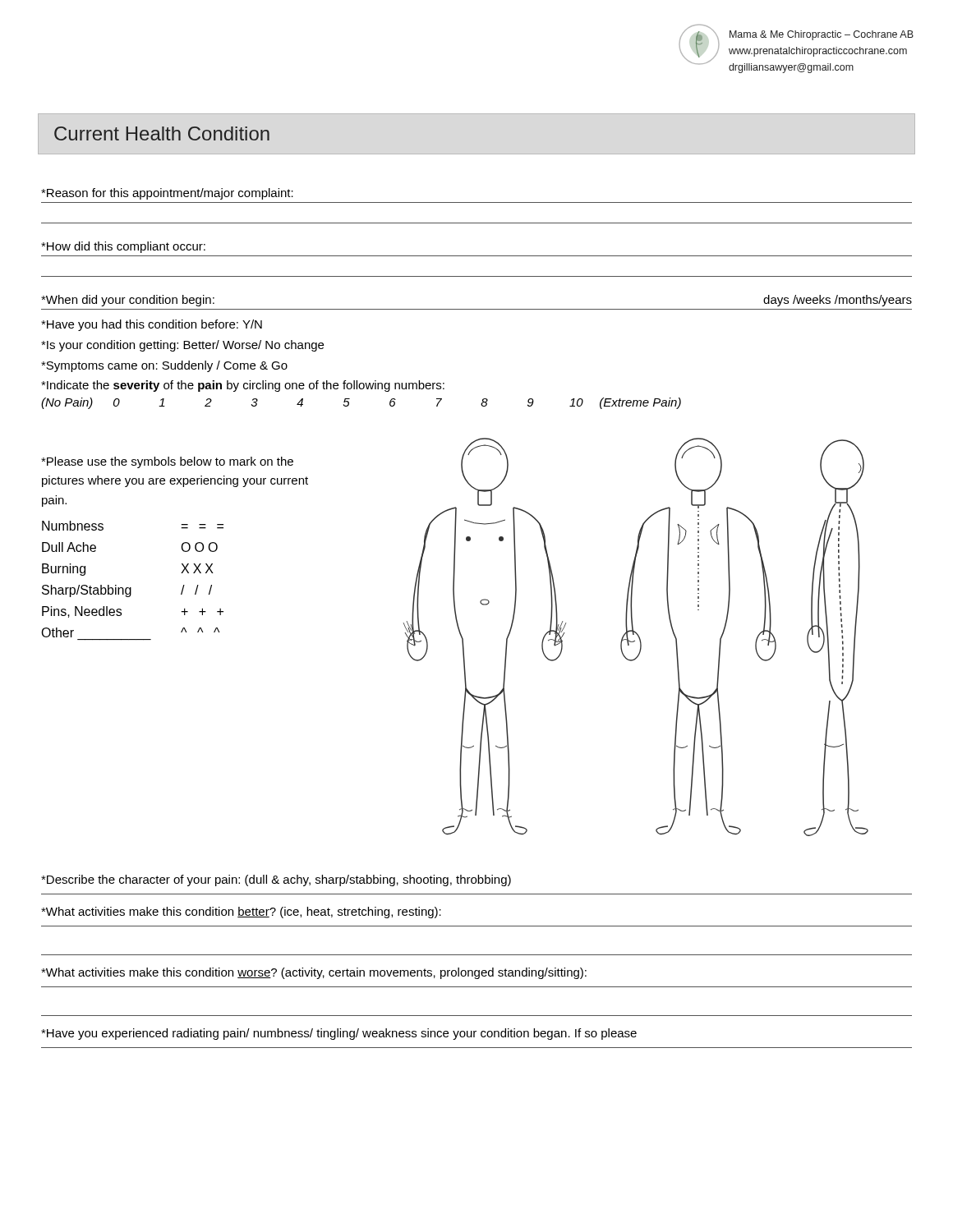Click the passage that begins "Have you had"
This screenshot has height=1232, width=953.
[x=183, y=344]
